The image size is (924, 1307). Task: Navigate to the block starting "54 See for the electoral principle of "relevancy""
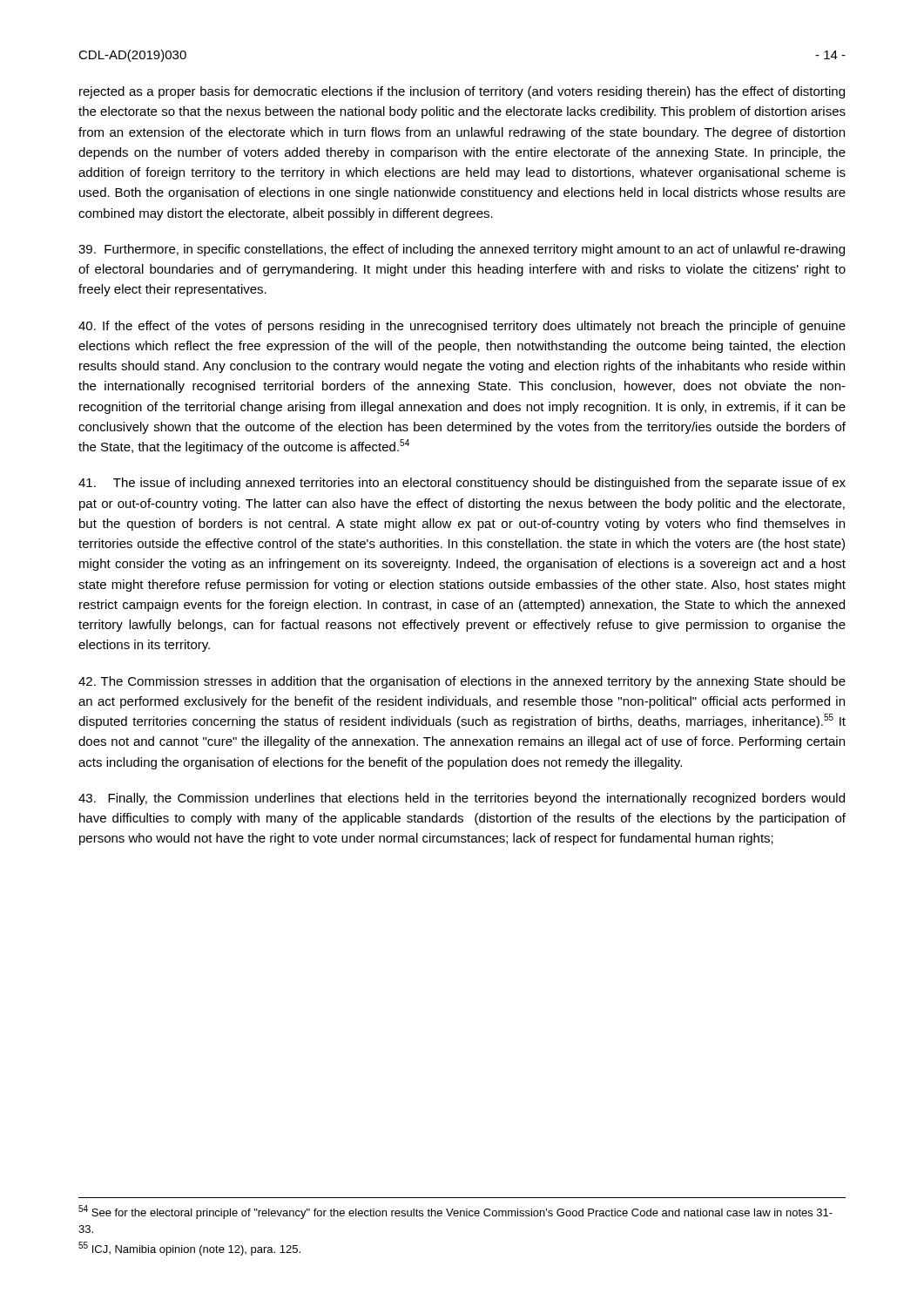point(456,1221)
